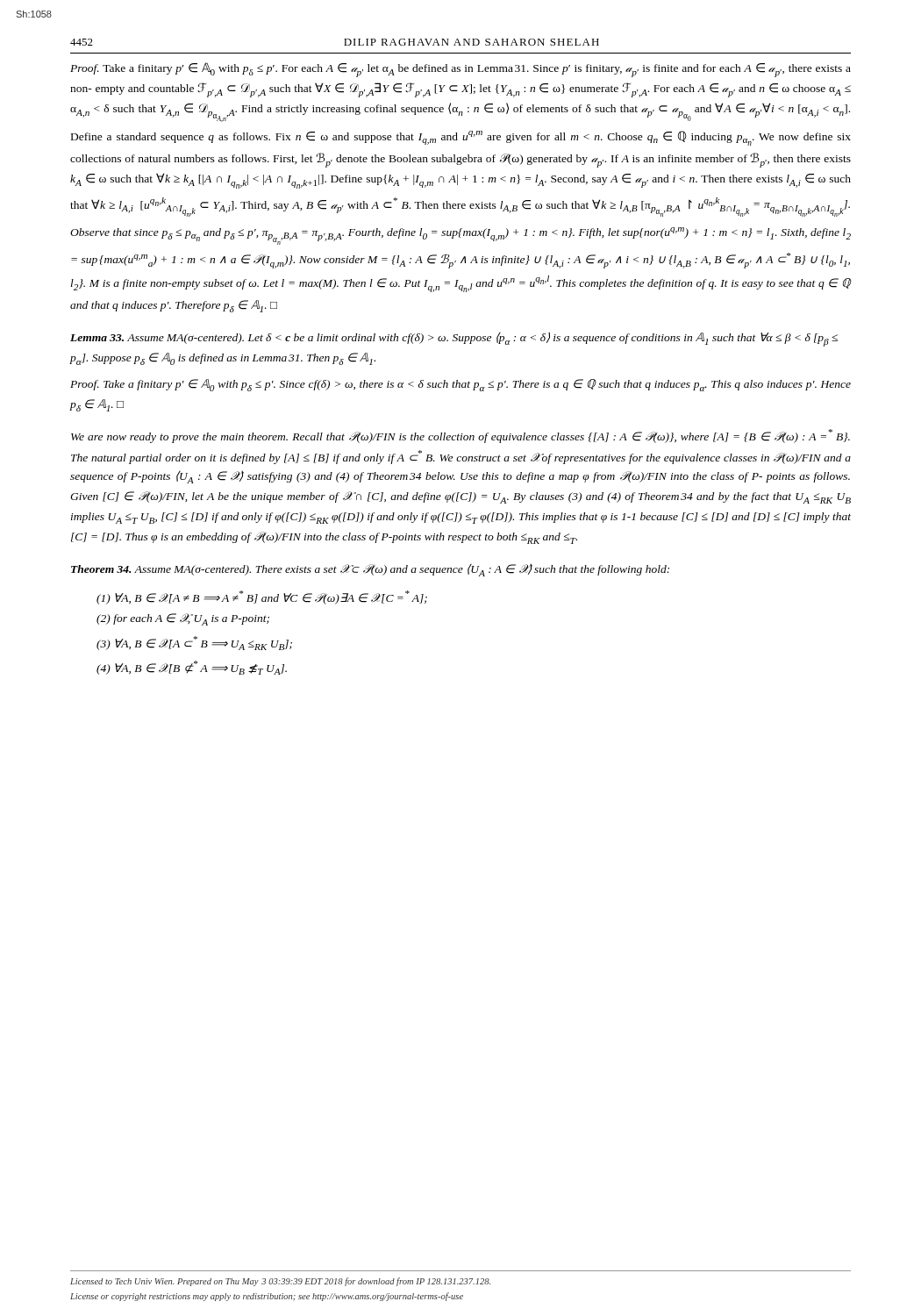
Task: Click on the list item that reads "(1) ∀A, B ∈"
Action: tap(262, 596)
